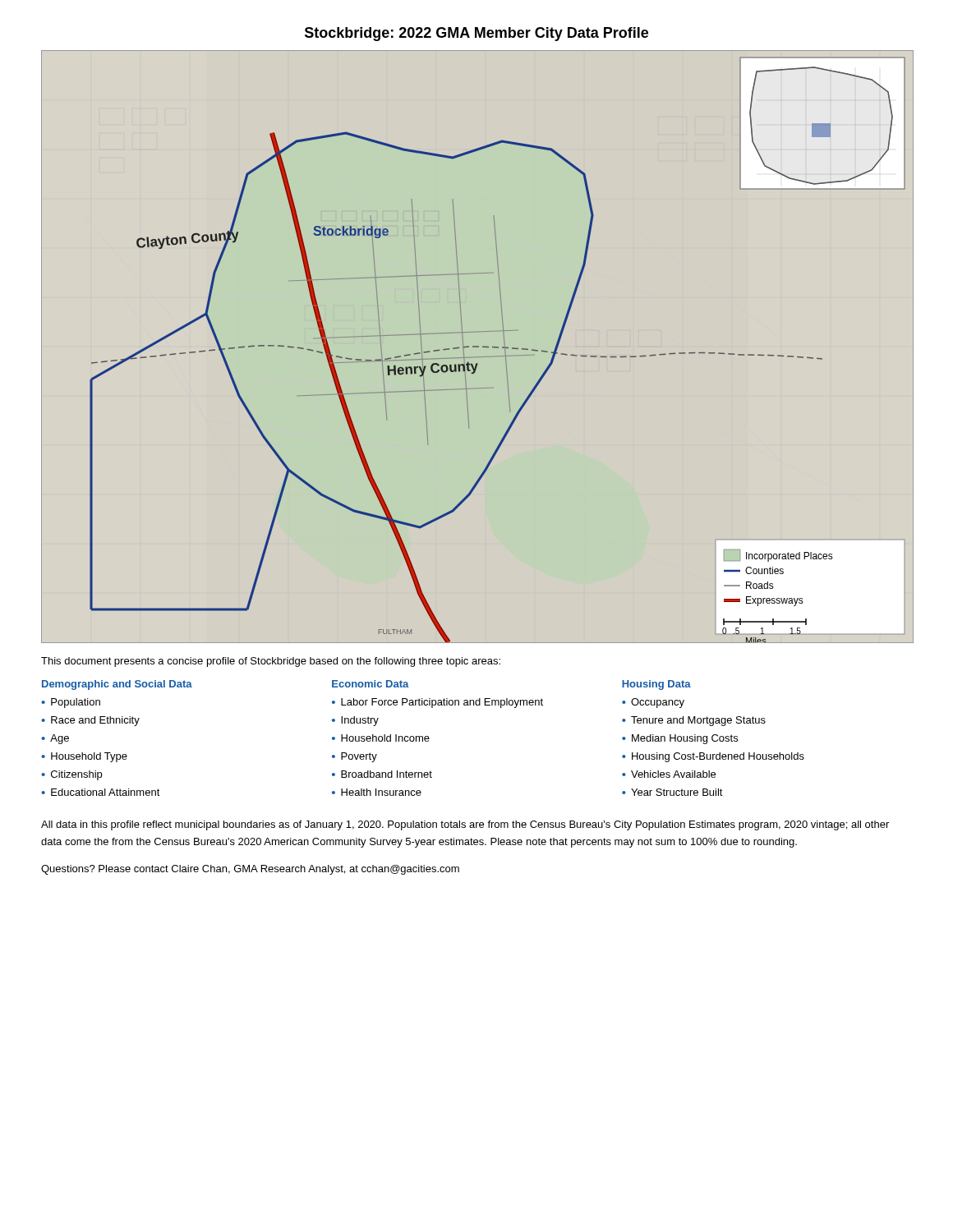This screenshot has width=953, height=1232.
Task: Locate the text "Economic Data"
Action: 370,683
